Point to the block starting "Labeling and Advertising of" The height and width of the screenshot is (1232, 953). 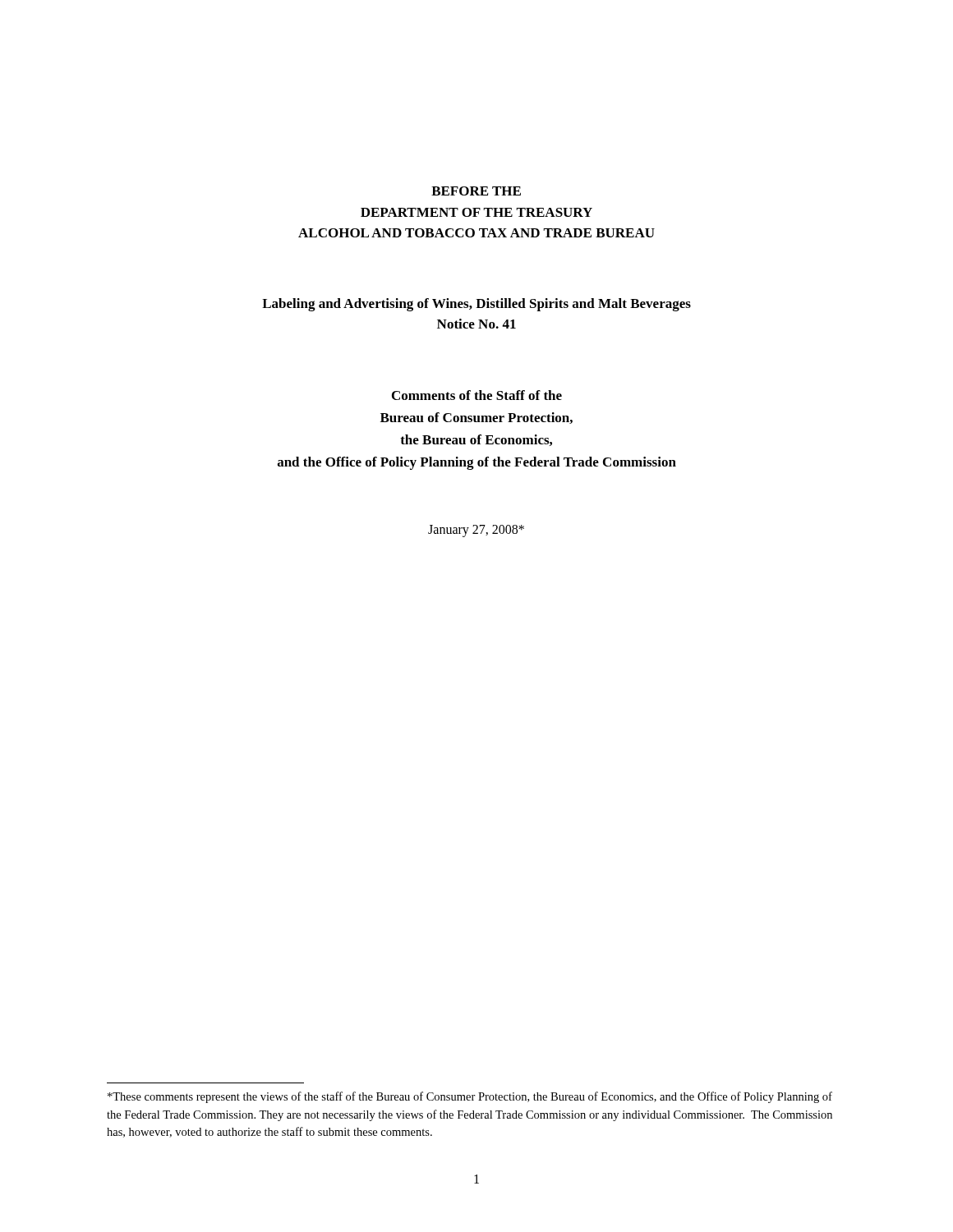(476, 314)
